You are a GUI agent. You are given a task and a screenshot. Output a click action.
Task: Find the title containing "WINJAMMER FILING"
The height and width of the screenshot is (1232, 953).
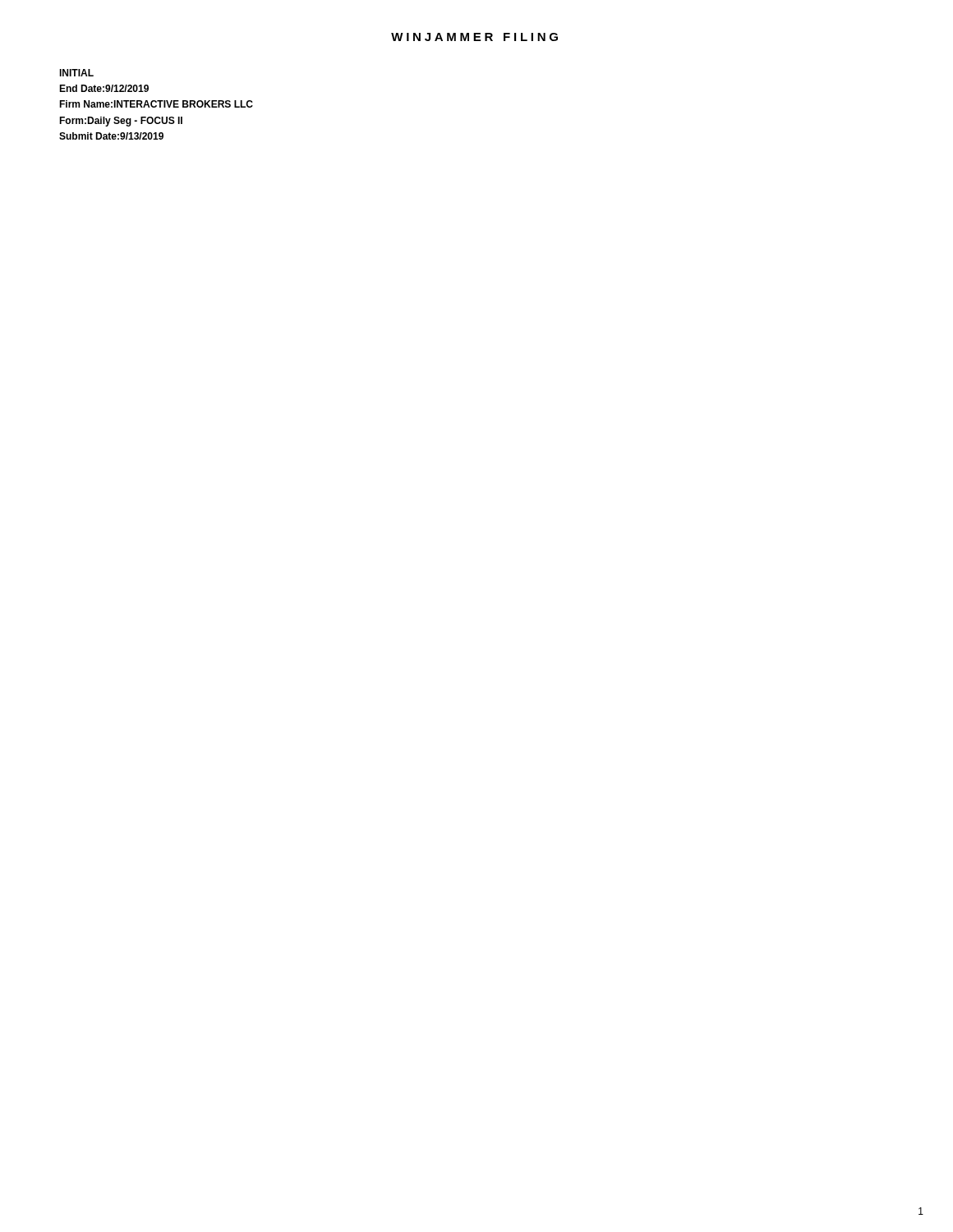[x=476, y=37]
